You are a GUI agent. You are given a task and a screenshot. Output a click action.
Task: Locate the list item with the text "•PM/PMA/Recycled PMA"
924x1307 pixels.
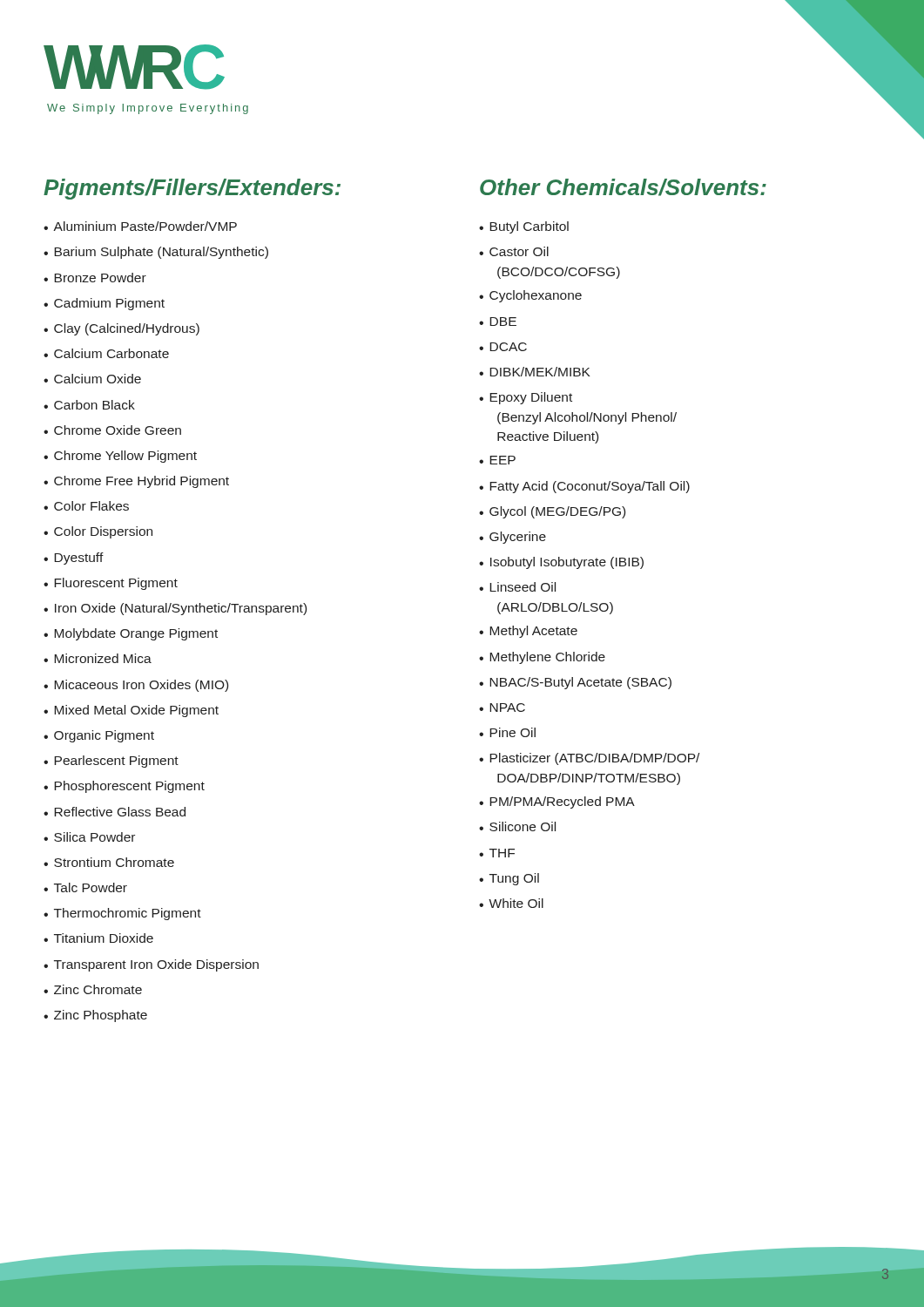[x=557, y=803]
